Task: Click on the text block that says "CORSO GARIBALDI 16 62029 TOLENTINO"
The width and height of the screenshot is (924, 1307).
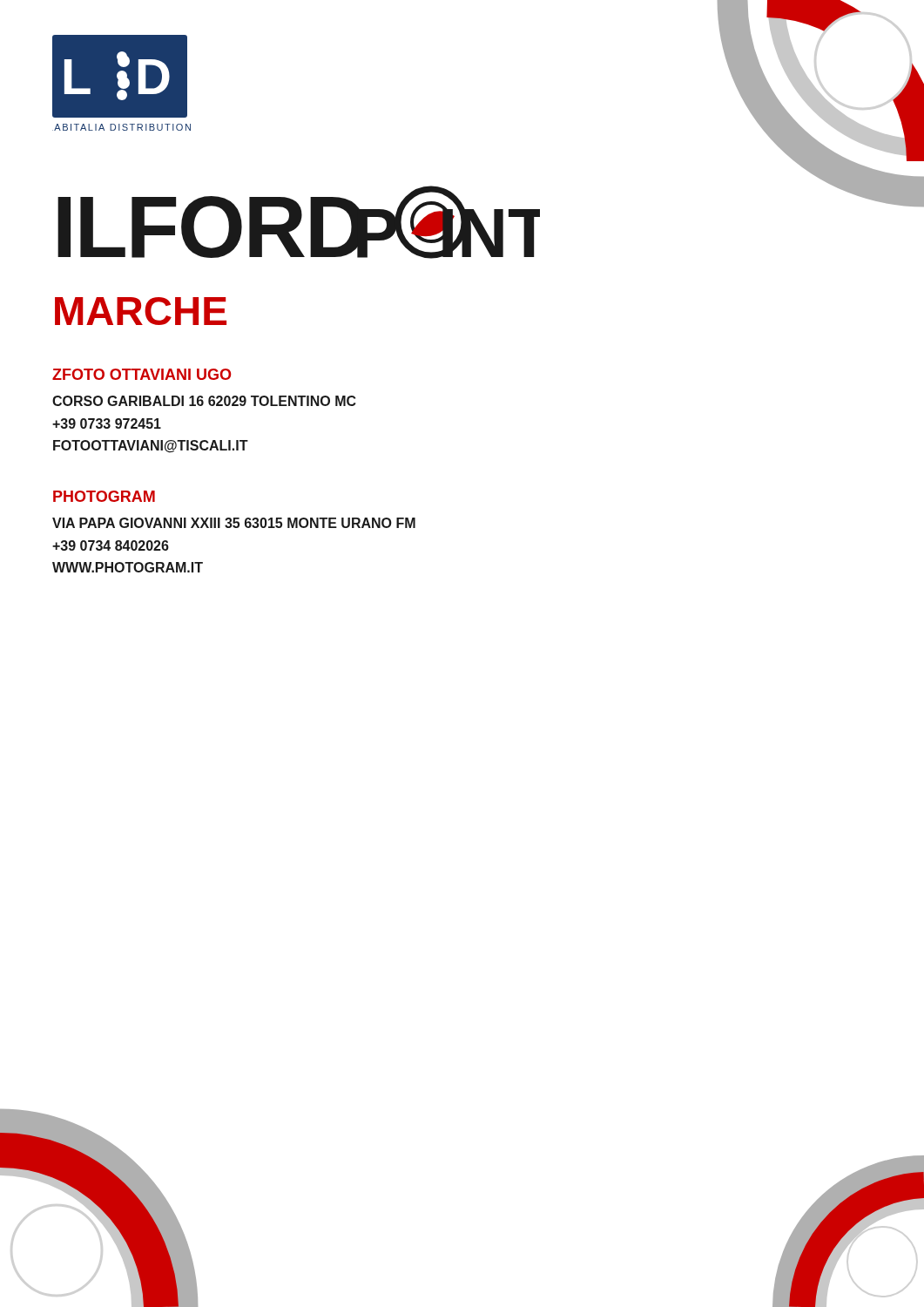Action: 204,401
